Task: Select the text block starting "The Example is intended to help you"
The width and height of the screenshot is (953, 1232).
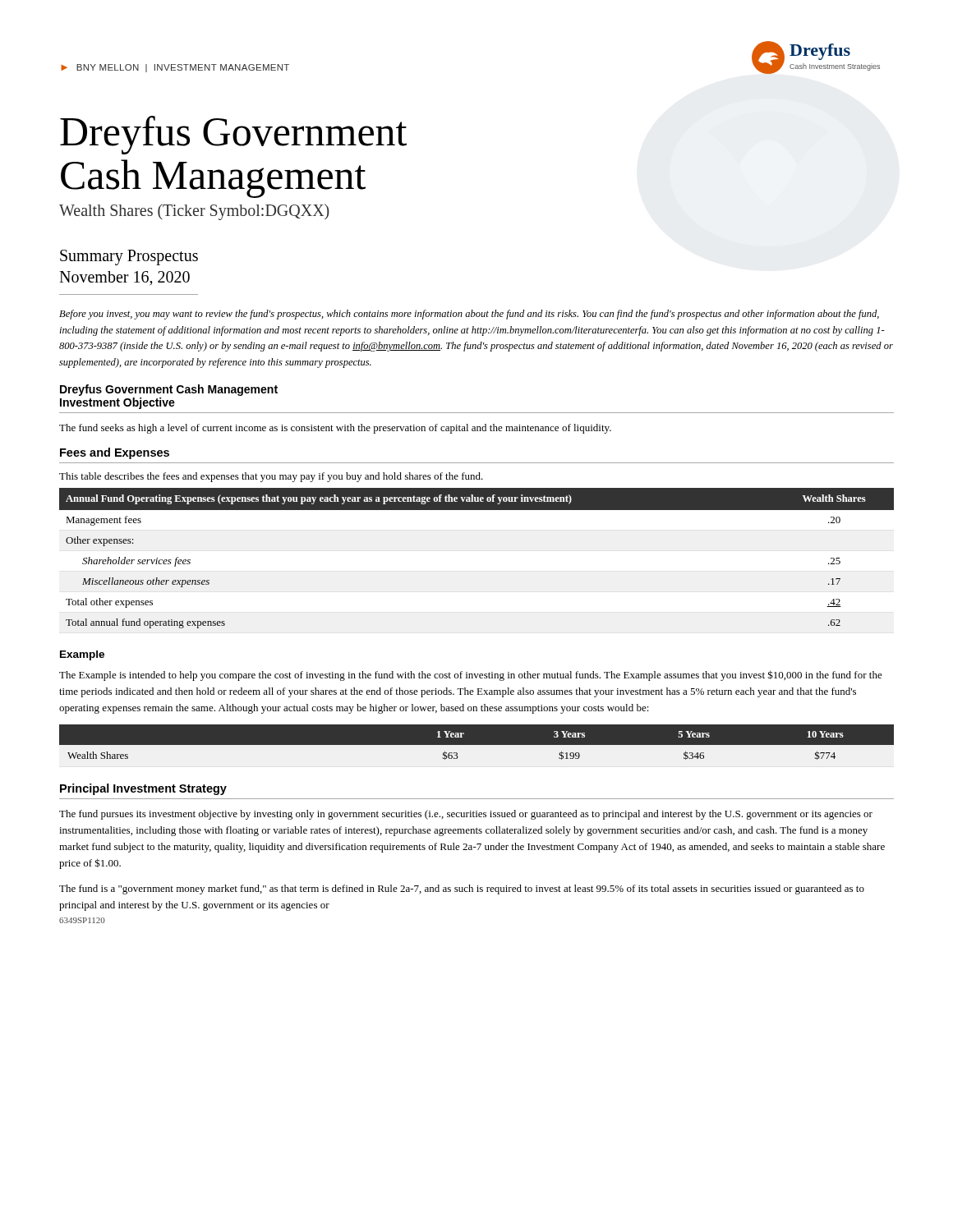Action: point(471,691)
